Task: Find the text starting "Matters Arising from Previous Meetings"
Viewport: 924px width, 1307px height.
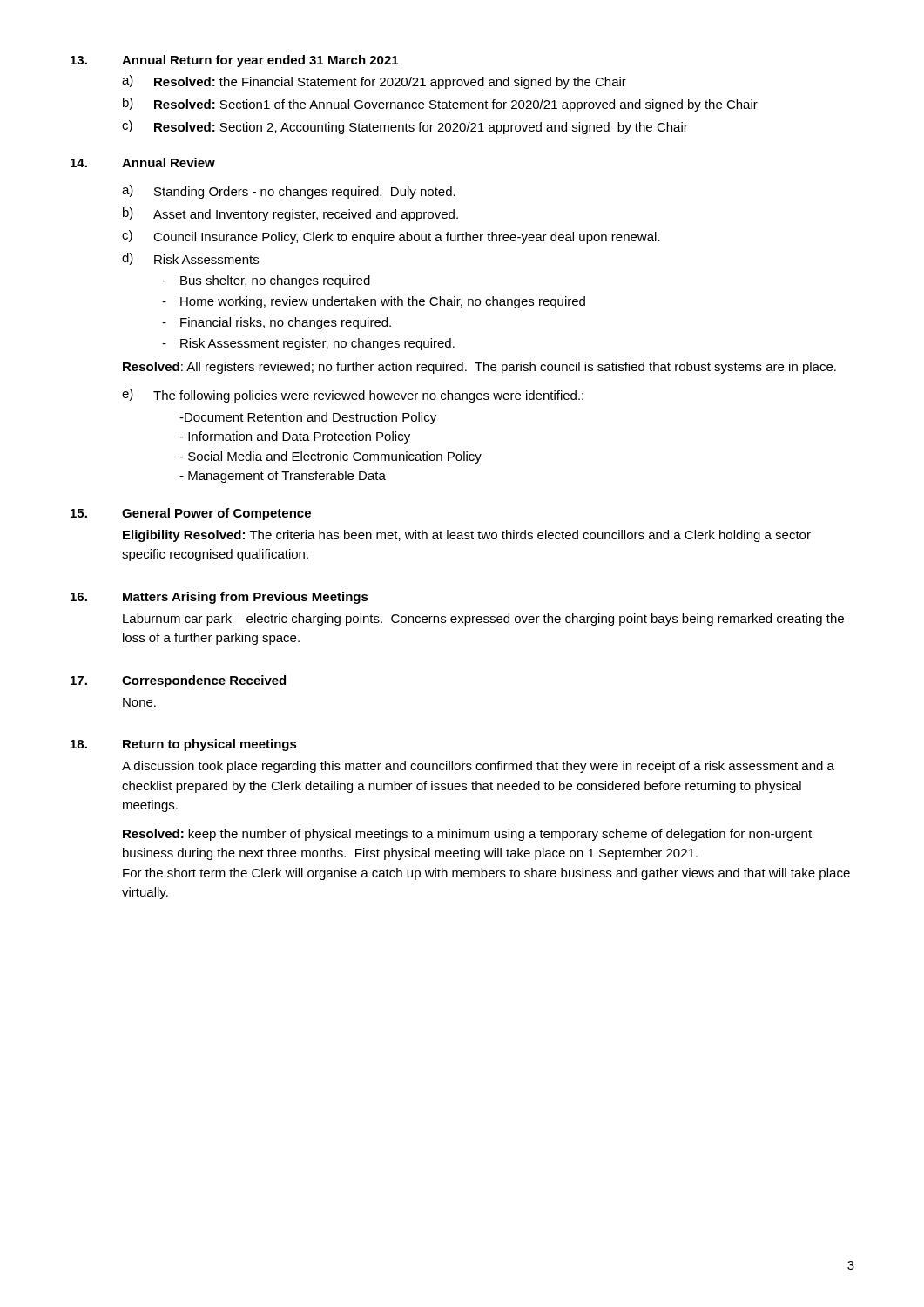Action: coord(245,596)
